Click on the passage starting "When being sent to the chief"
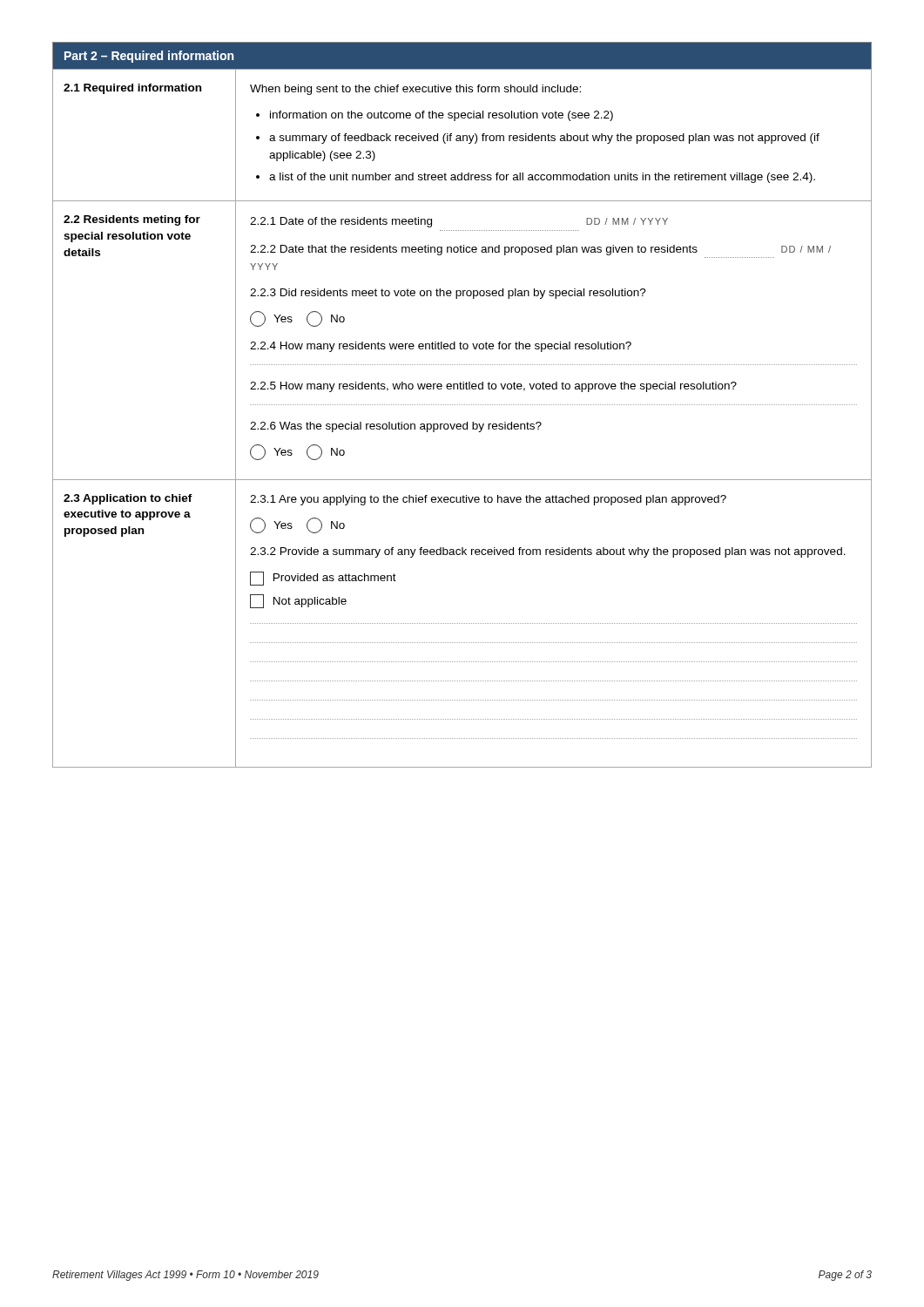 (553, 133)
